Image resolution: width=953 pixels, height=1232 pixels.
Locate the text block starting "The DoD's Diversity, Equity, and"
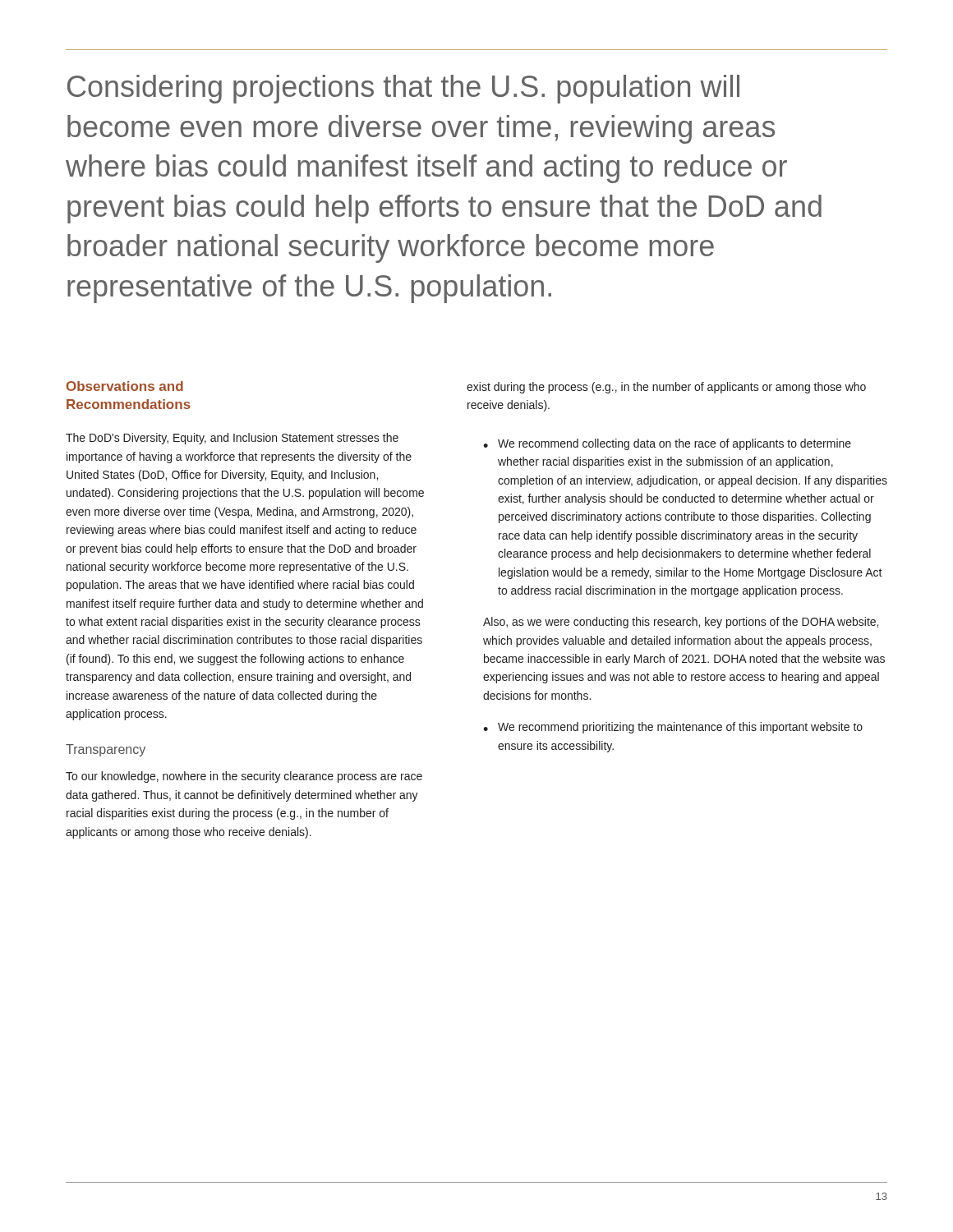tap(245, 576)
